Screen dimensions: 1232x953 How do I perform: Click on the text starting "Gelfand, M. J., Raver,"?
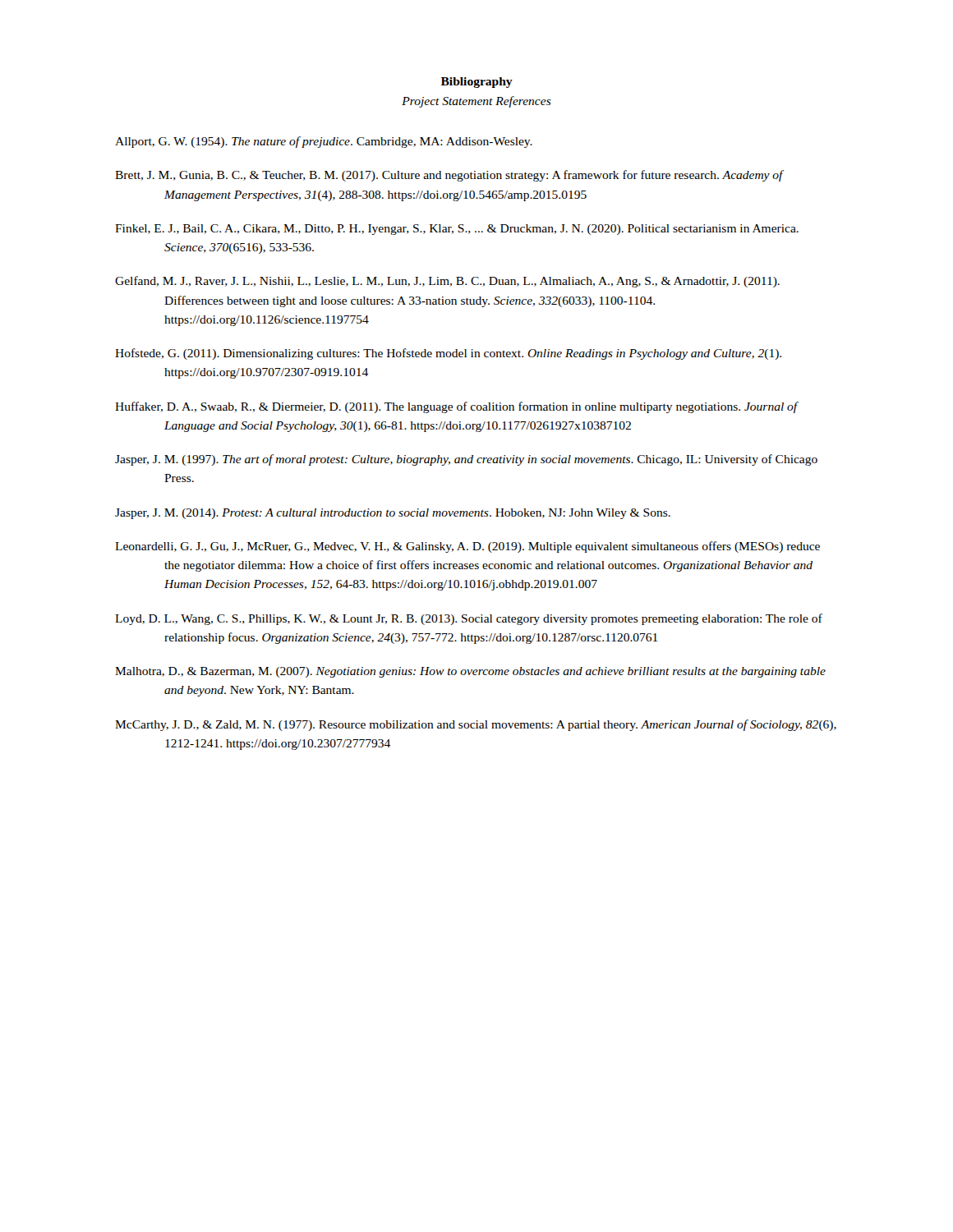coord(448,300)
